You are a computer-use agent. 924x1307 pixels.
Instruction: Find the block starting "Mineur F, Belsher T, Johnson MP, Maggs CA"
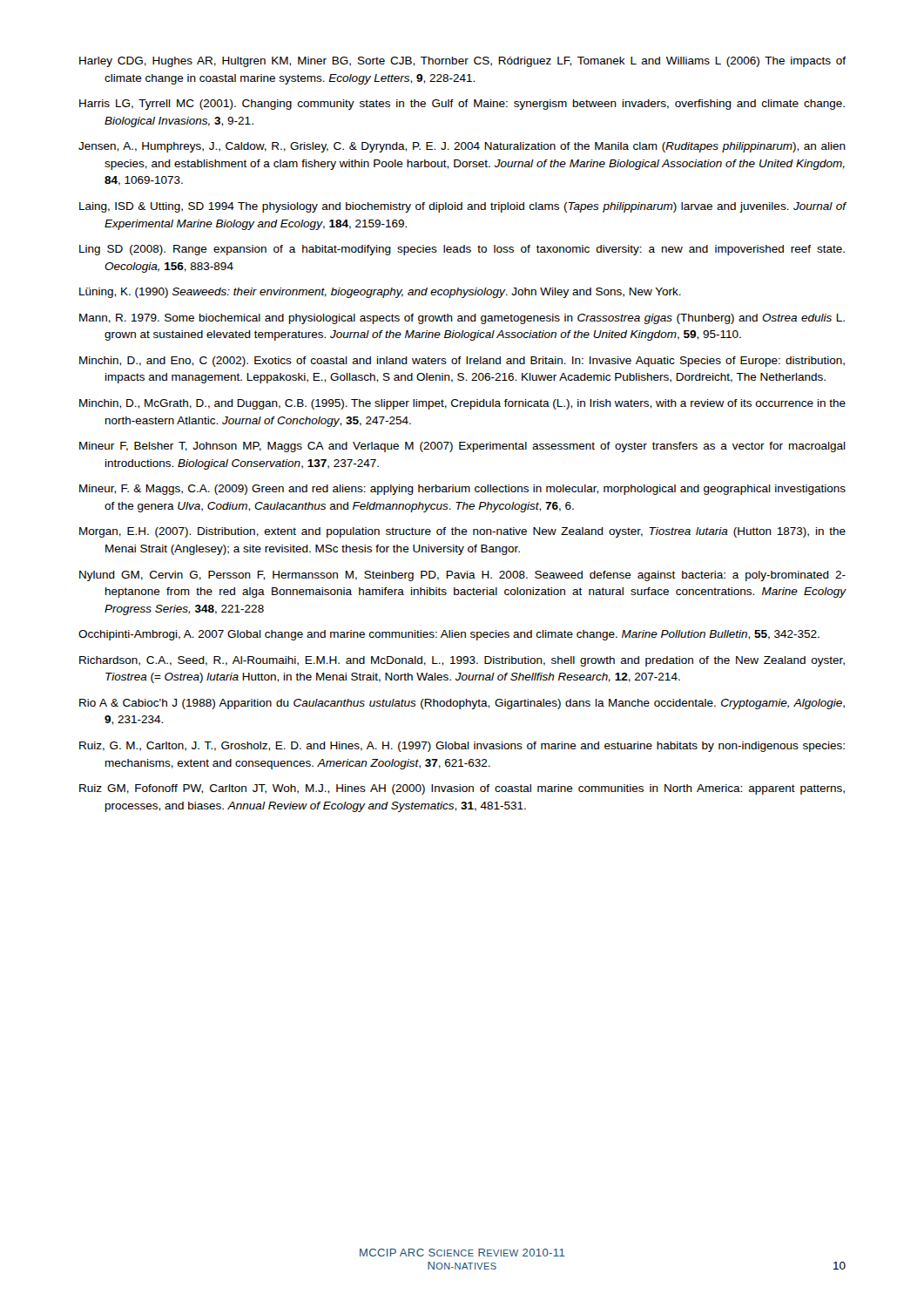462,454
